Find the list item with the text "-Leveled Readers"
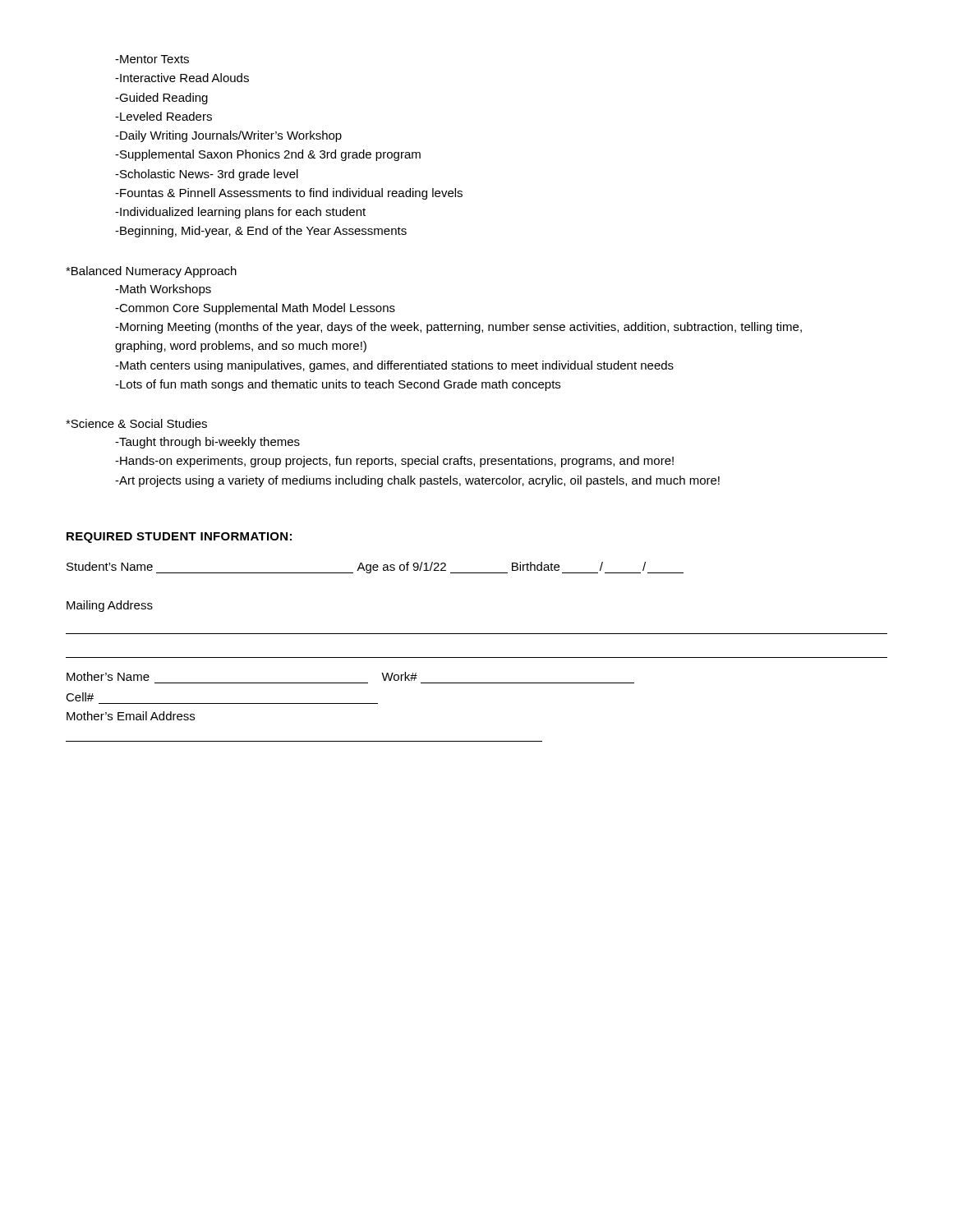The height and width of the screenshot is (1232, 953). pos(164,116)
